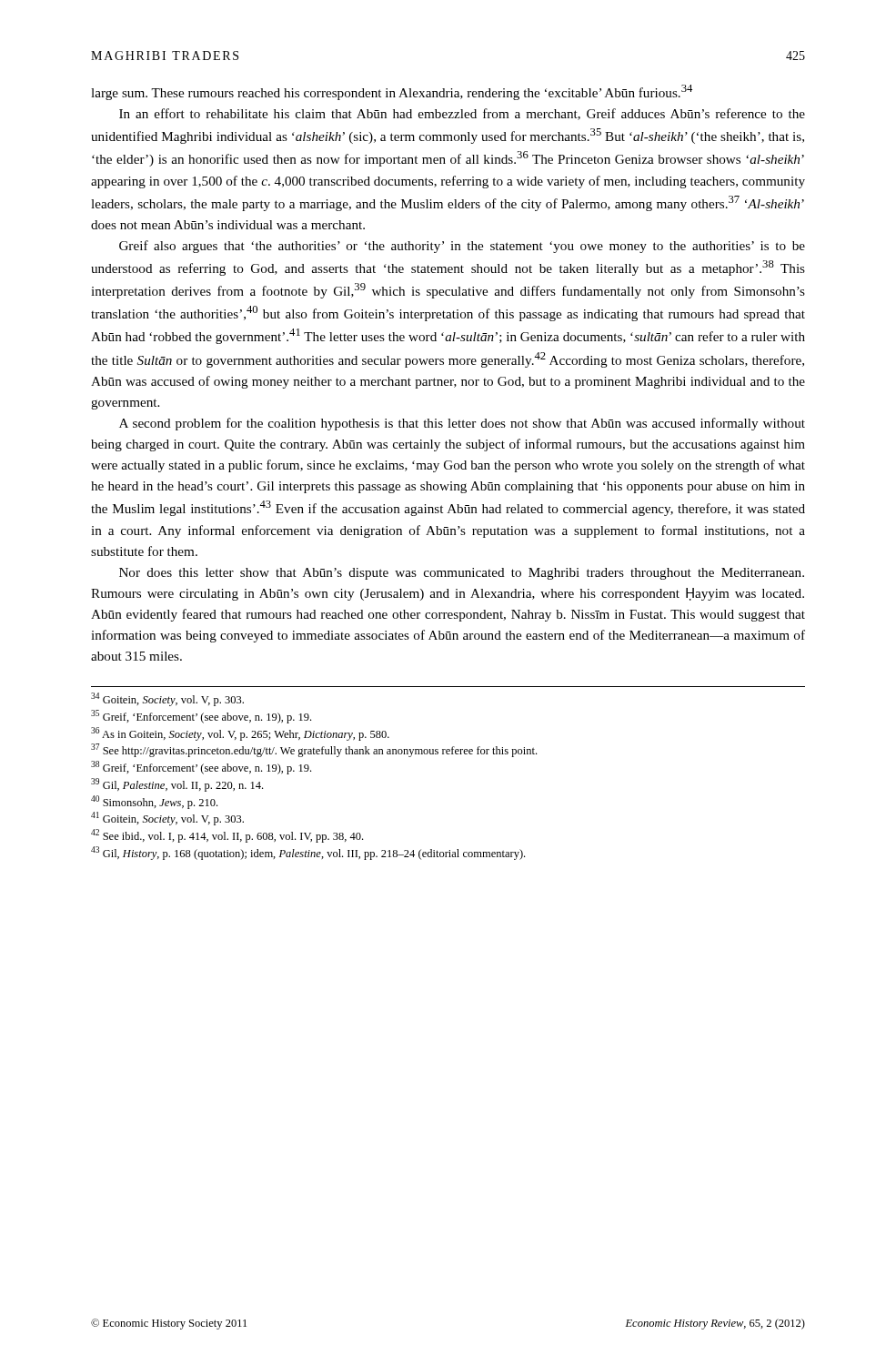Where is the passage that starts "39 Gil, Palestine, vol."?
The image size is (896, 1365).
click(177, 785)
